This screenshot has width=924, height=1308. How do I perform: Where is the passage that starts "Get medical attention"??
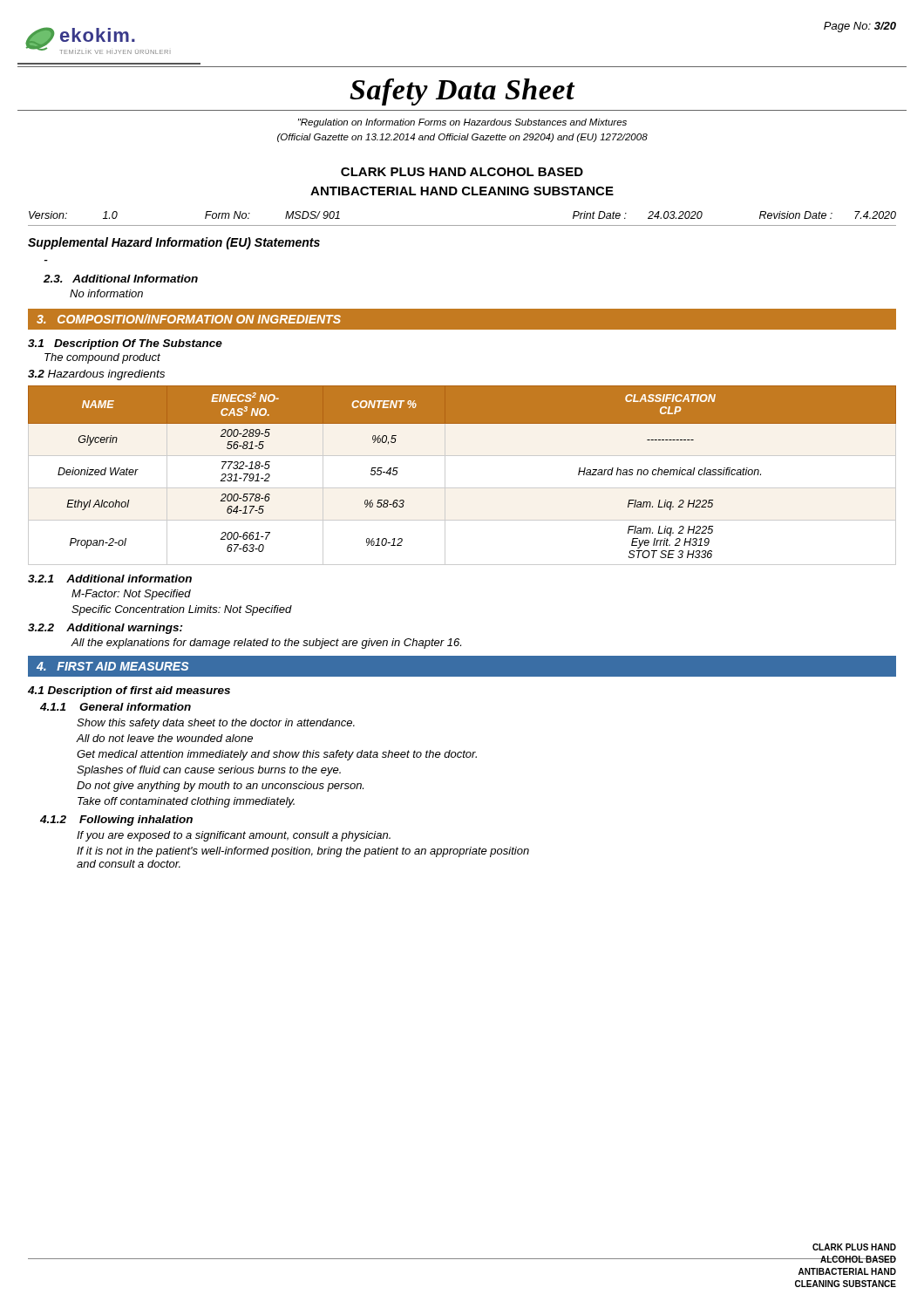(x=277, y=754)
